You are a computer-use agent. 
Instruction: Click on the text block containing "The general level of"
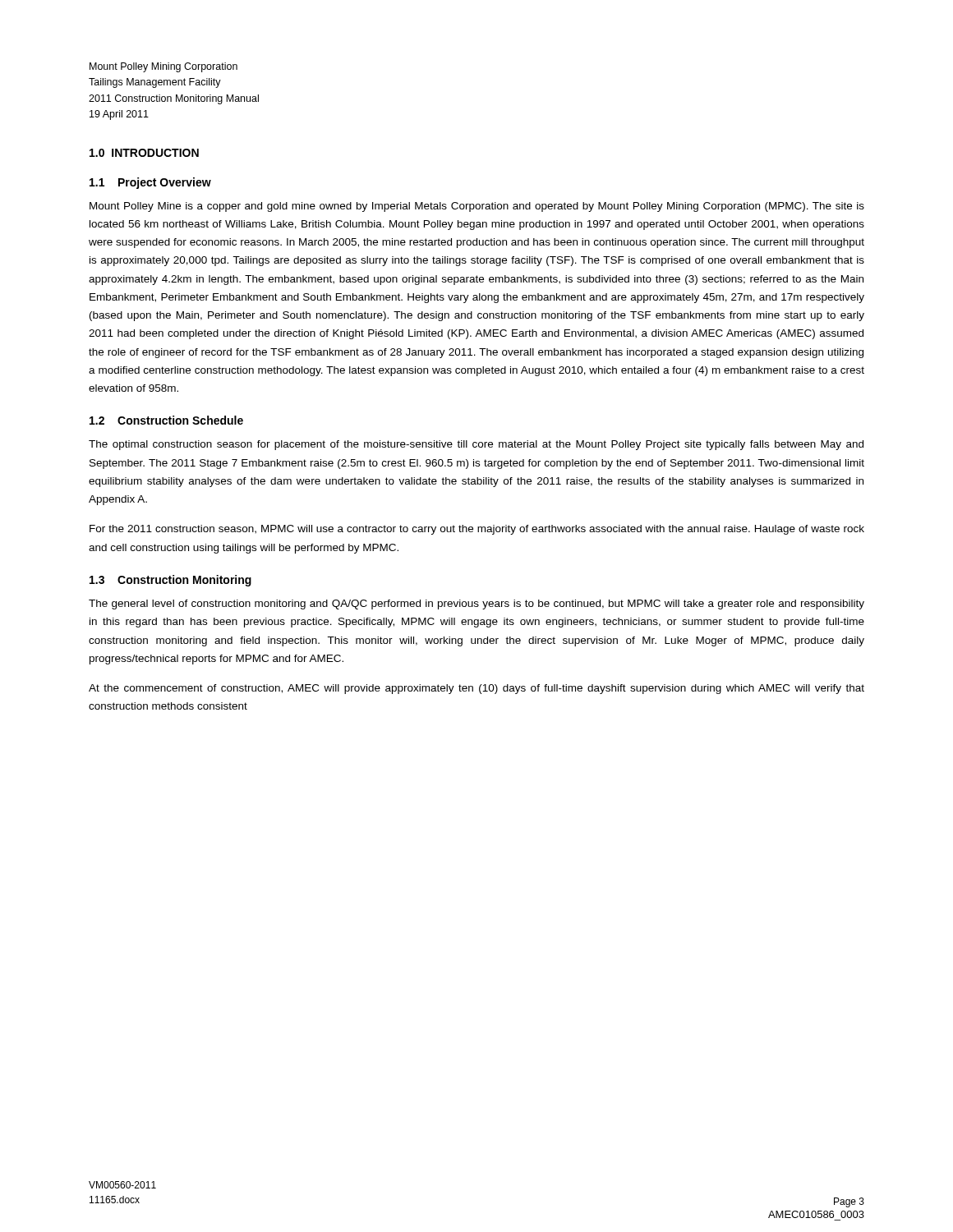pos(476,631)
